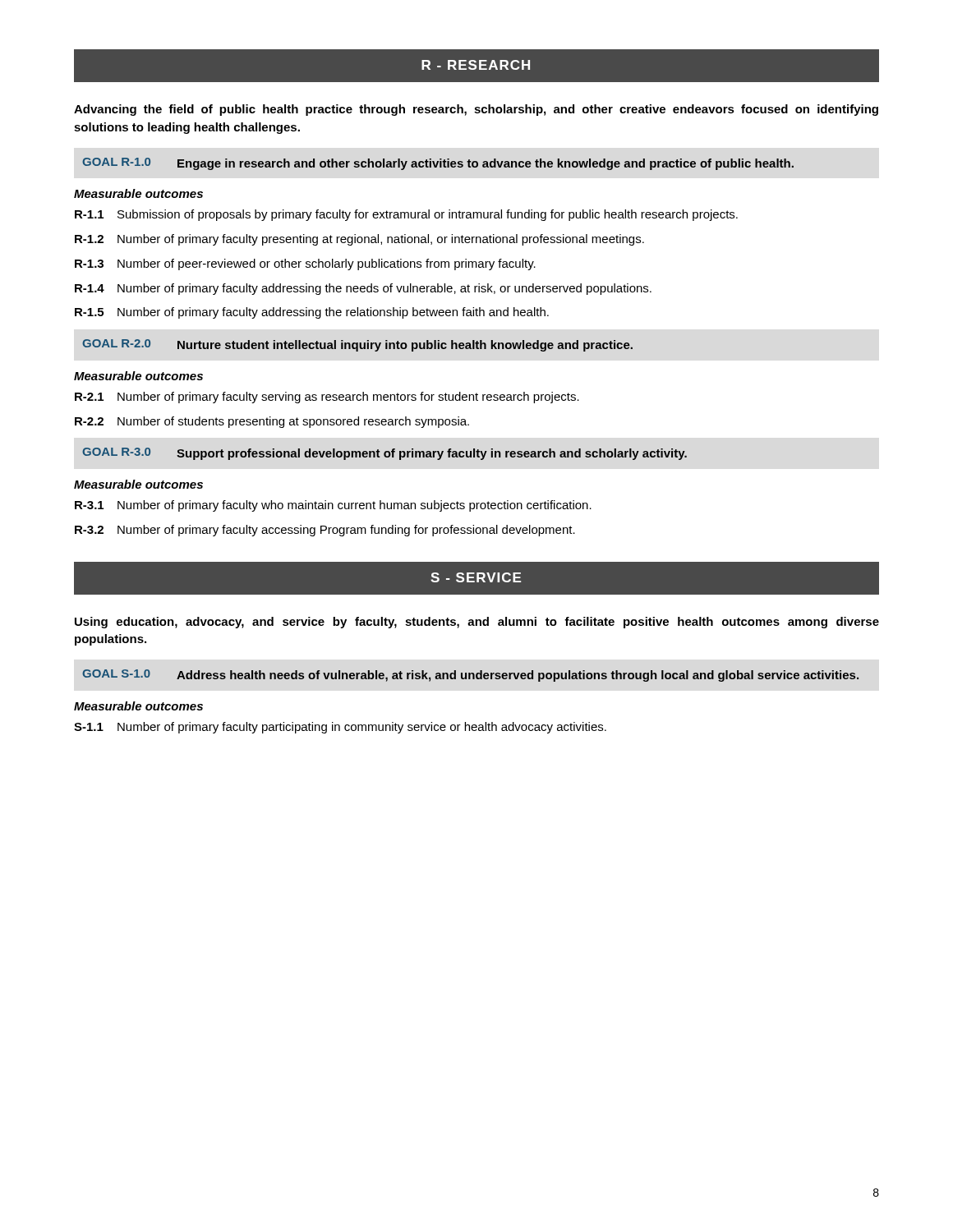
Task: Find the passage starting "Using education, advocacy, and service by"
Action: (476, 630)
